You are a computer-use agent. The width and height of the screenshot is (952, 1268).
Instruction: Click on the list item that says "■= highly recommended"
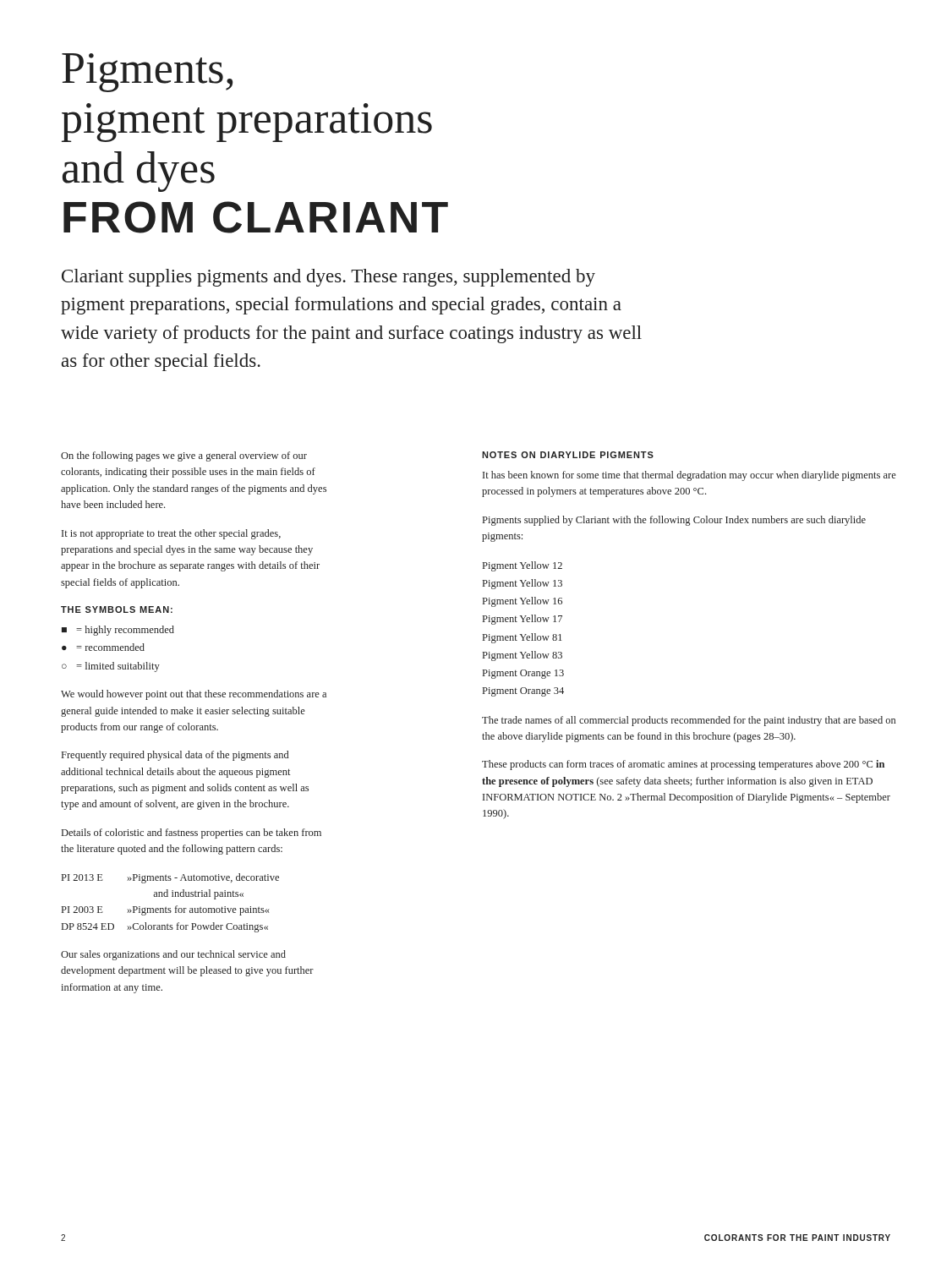(x=118, y=630)
